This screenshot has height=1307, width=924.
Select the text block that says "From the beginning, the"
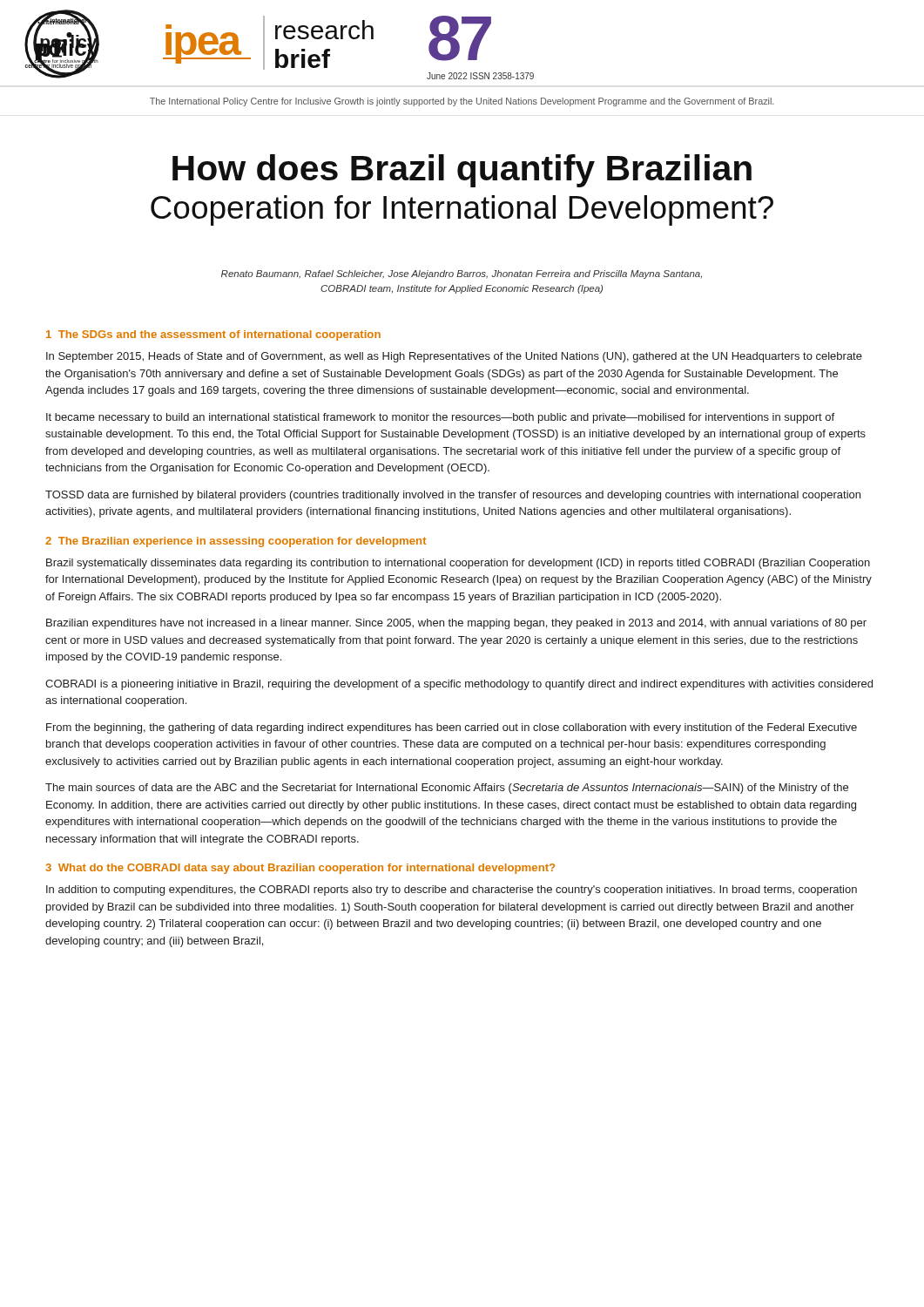[x=451, y=744]
